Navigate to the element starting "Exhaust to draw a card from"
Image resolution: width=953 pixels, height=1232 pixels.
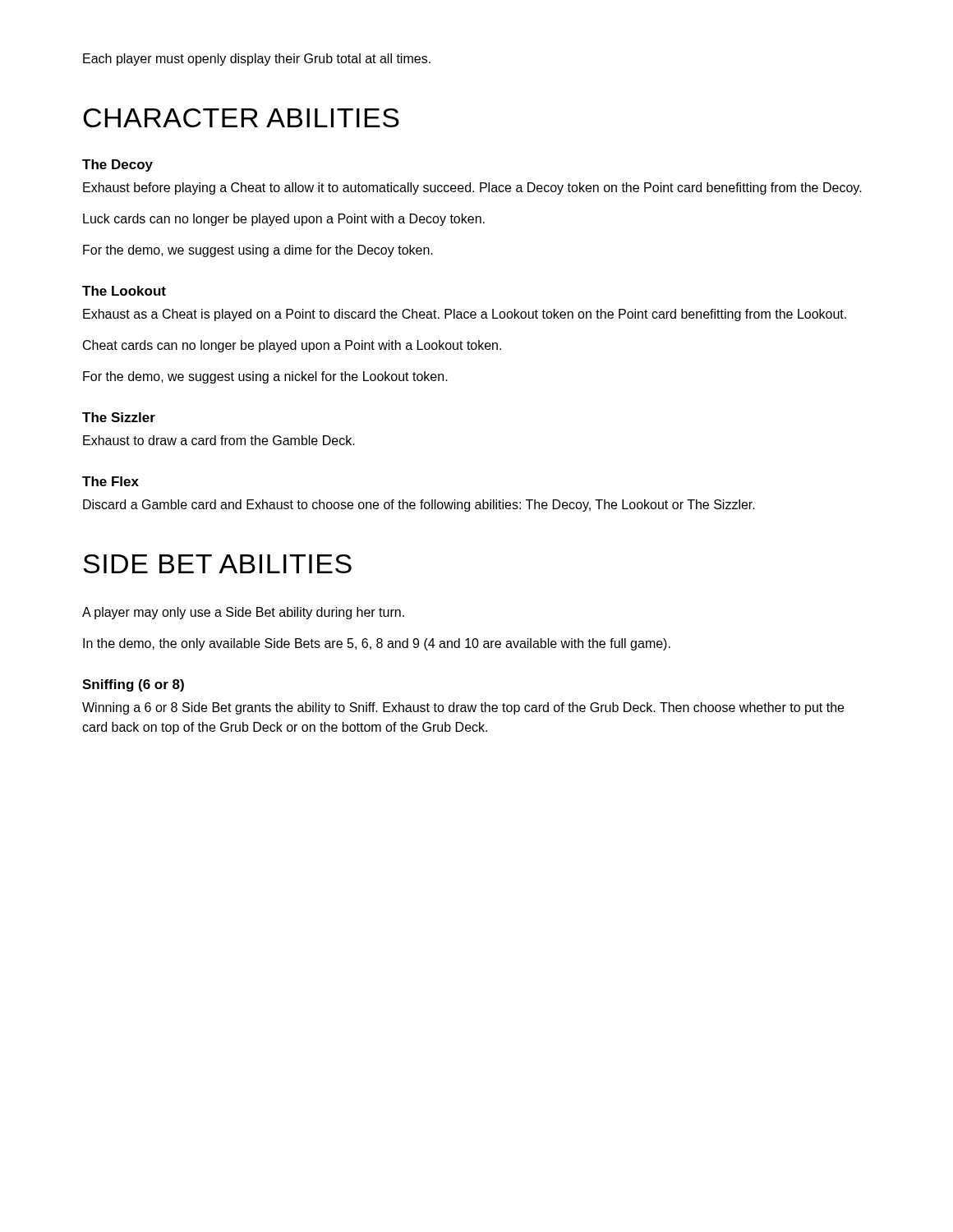click(219, 441)
